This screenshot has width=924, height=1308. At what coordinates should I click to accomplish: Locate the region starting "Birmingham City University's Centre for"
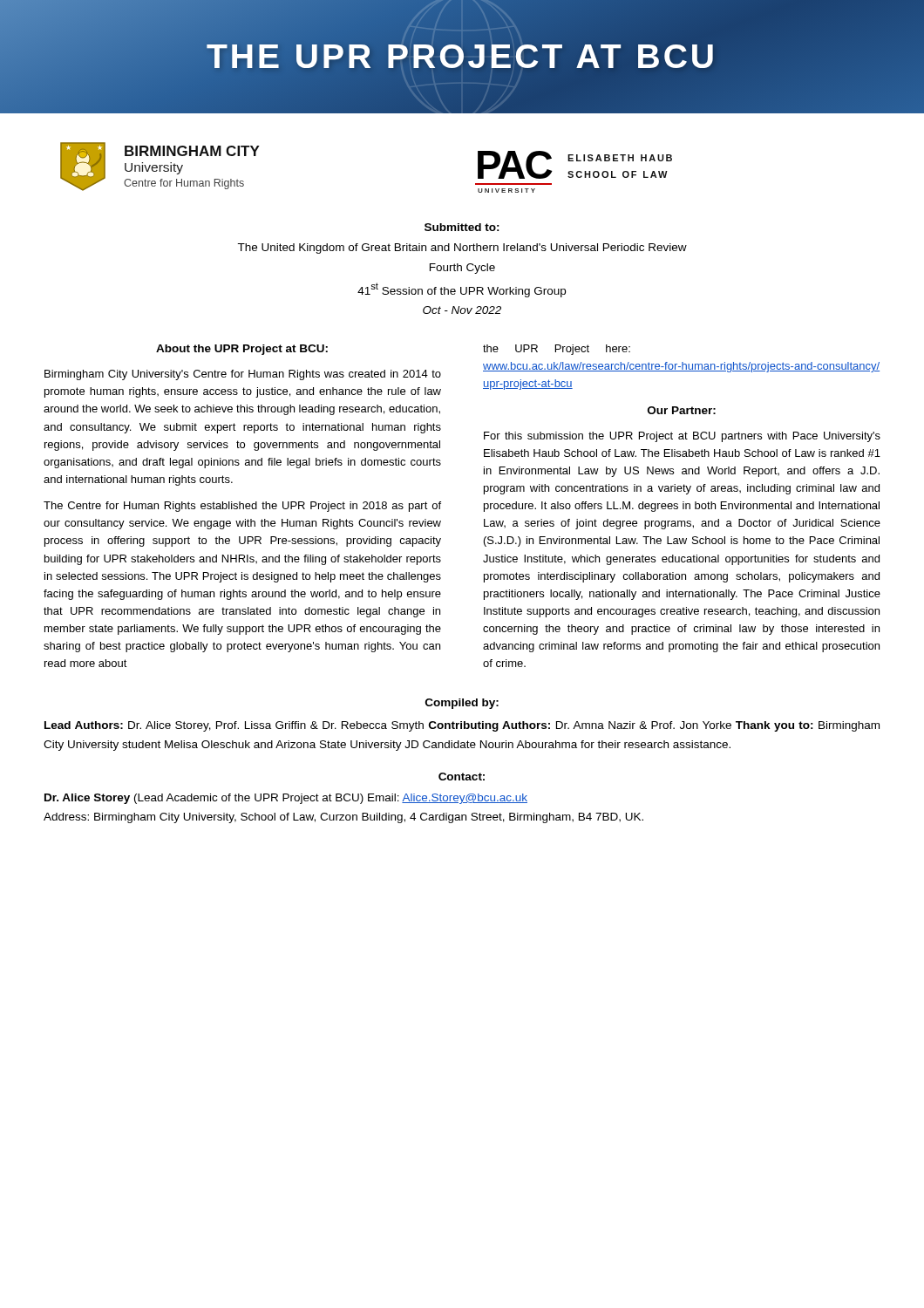[x=242, y=426]
